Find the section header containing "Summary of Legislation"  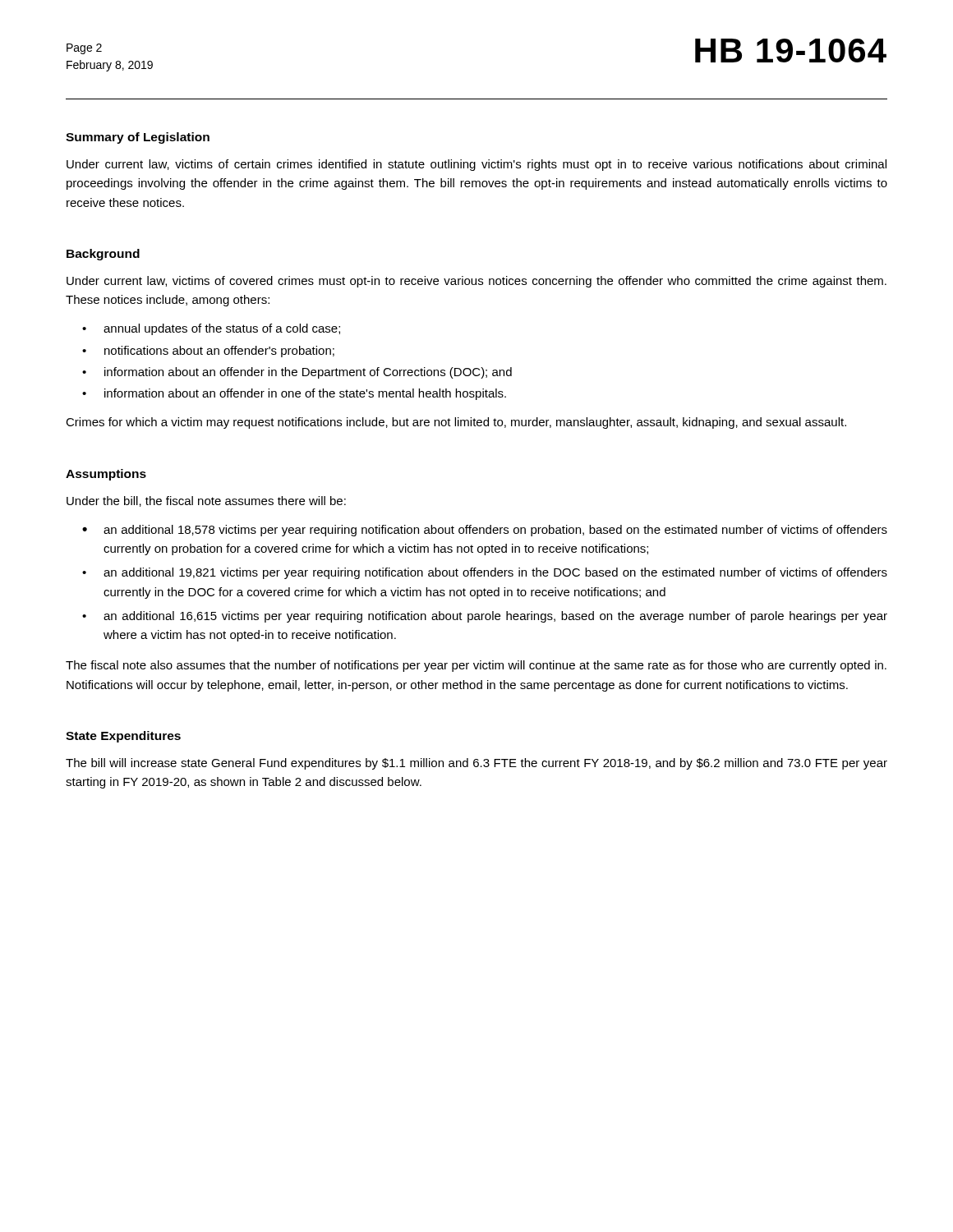138,137
